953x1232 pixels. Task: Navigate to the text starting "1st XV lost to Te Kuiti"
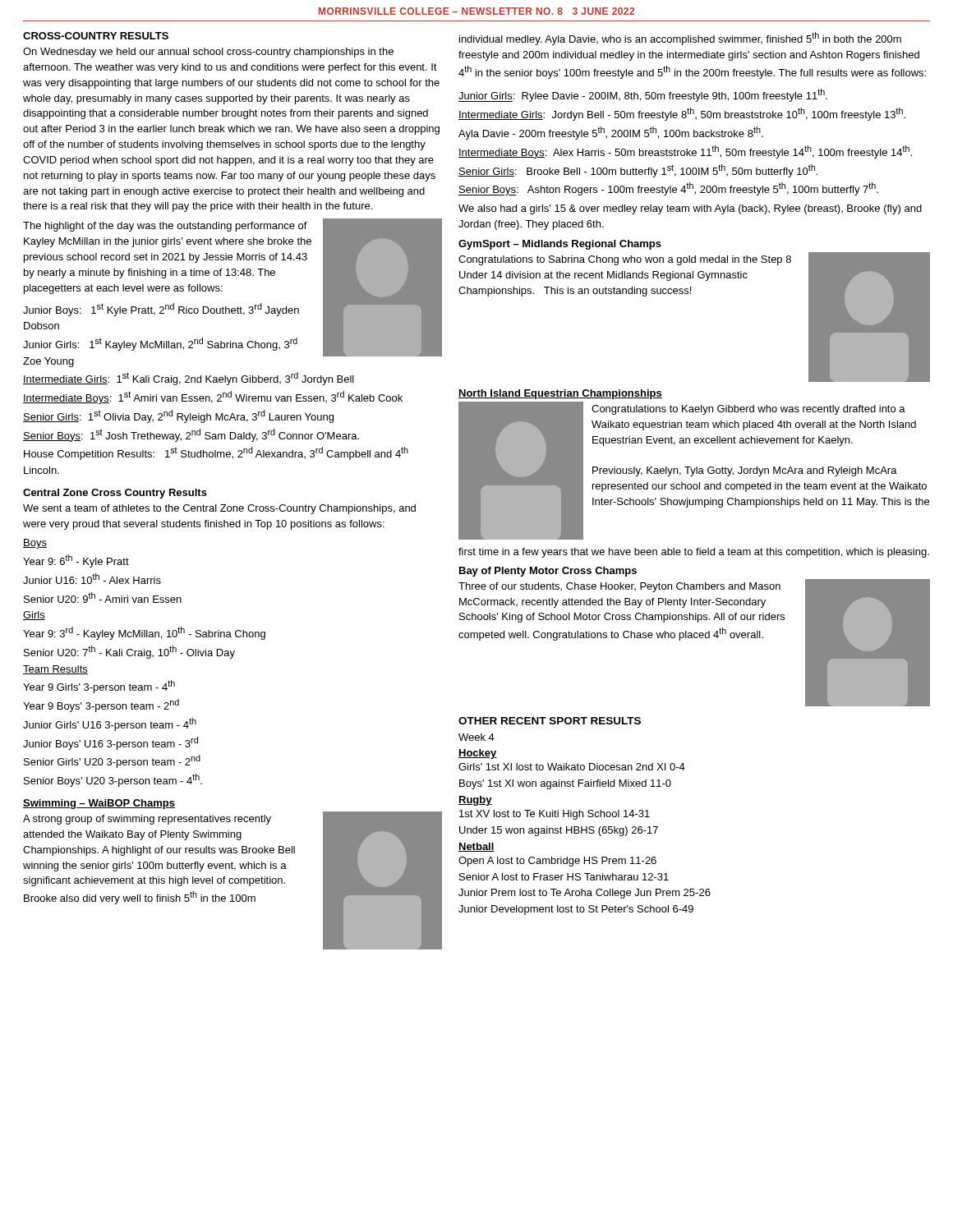(x=554, y=814)
